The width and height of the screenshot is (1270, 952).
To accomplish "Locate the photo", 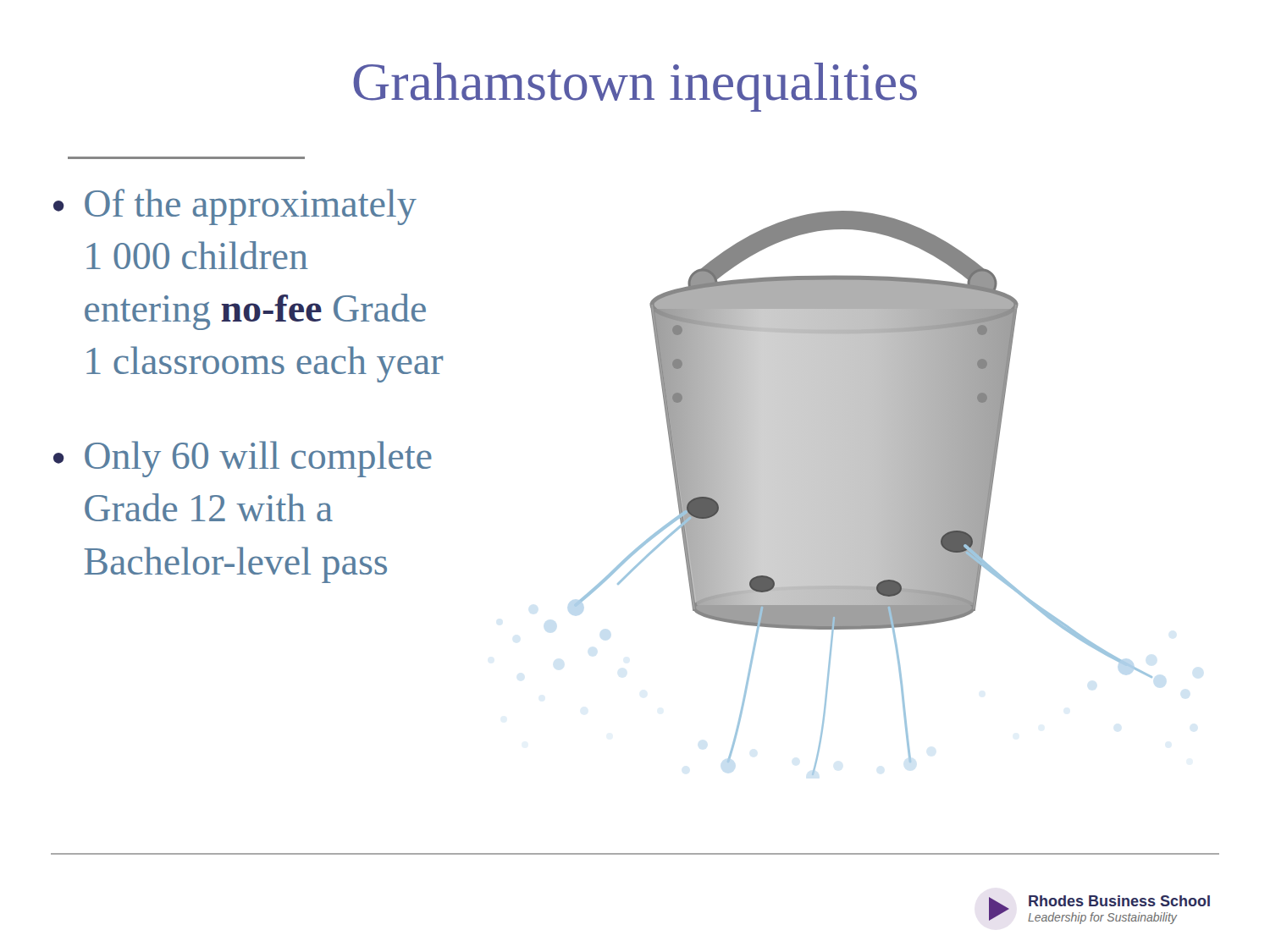I will pos(842,457).
